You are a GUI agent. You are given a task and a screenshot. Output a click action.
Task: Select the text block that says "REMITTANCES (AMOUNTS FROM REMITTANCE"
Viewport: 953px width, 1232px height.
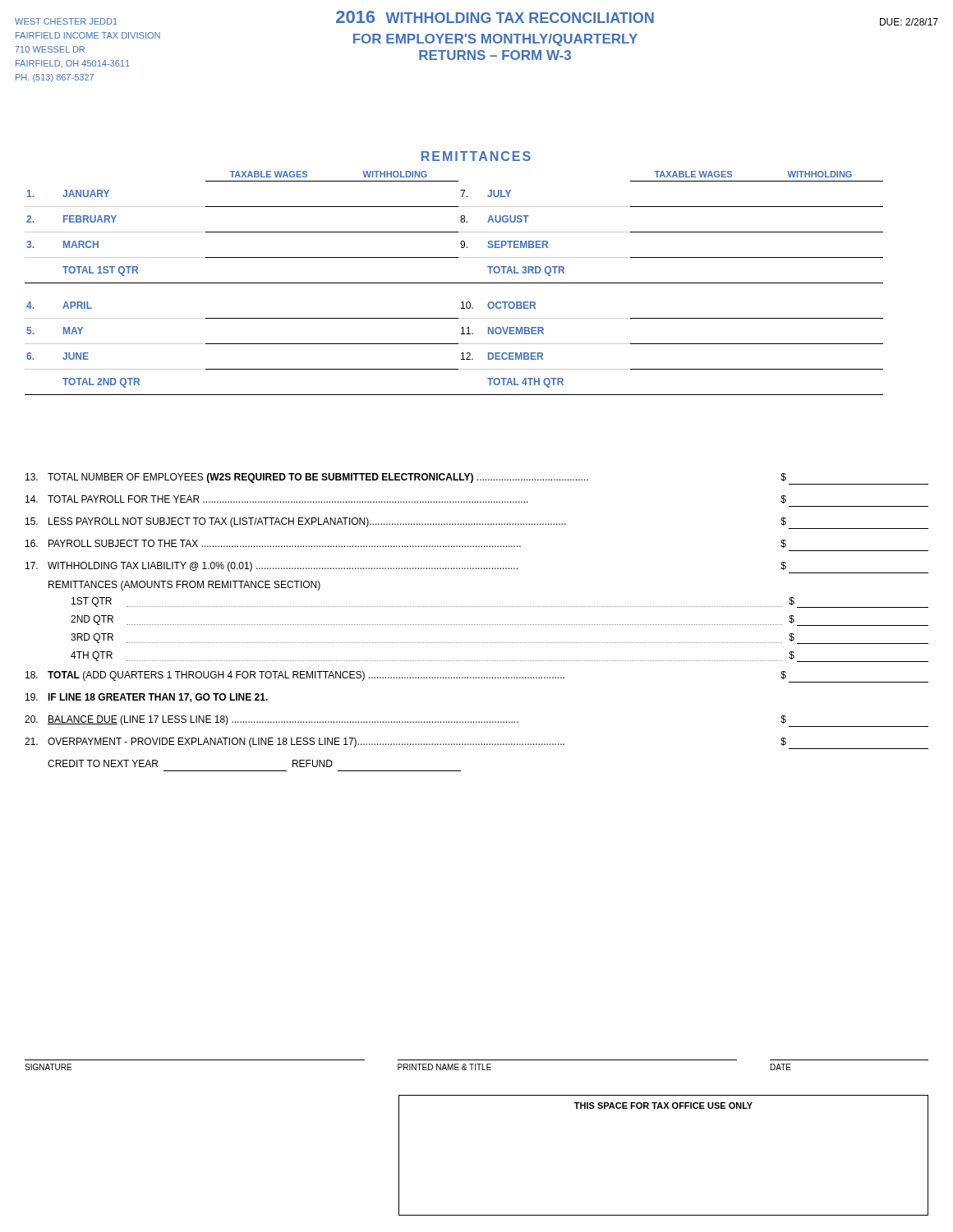click(x=488, y=620)
